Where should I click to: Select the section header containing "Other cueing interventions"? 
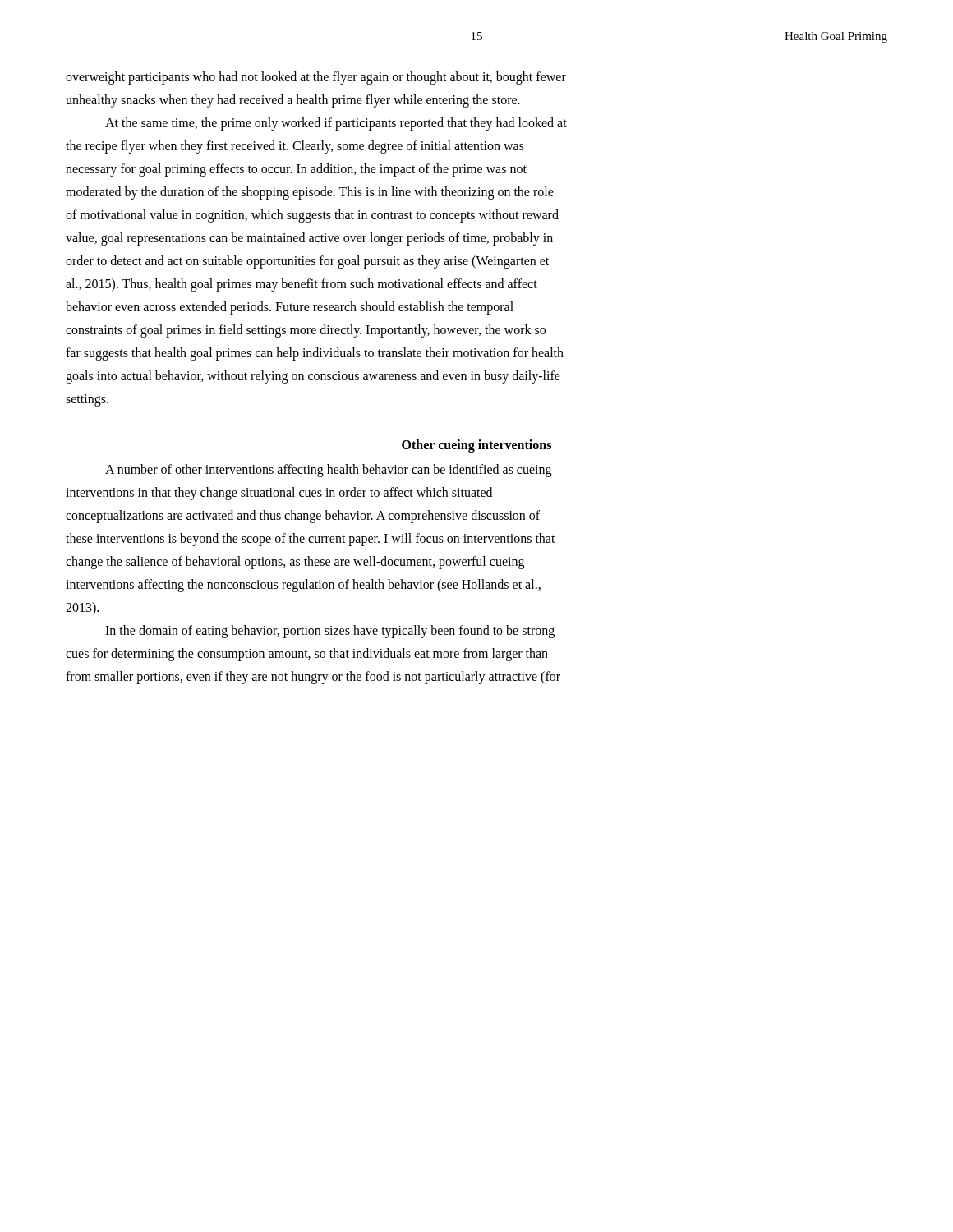click(476, 445)
